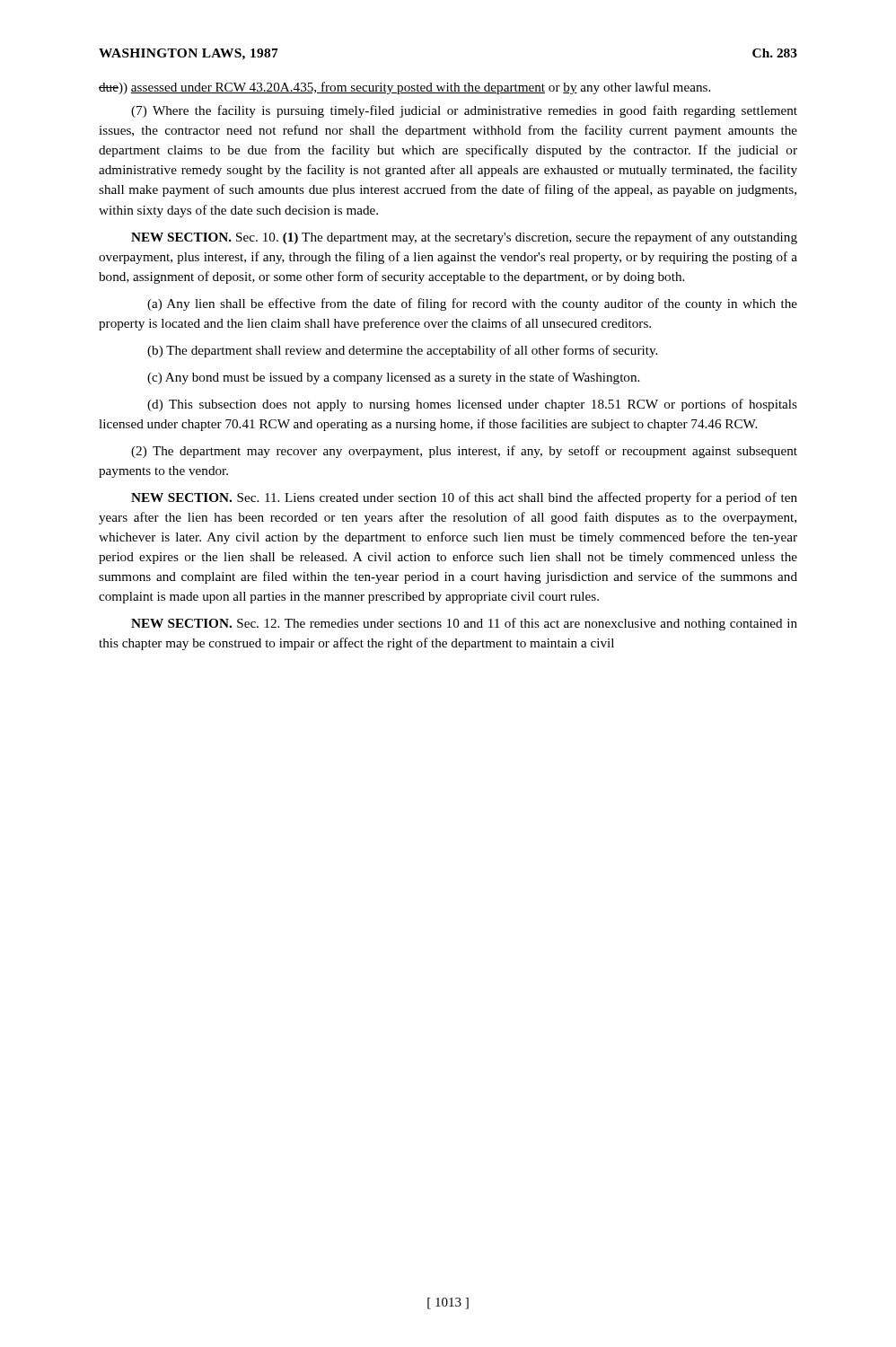Navigate to the text block starting "(c) Any bond must be issued"

448,377
